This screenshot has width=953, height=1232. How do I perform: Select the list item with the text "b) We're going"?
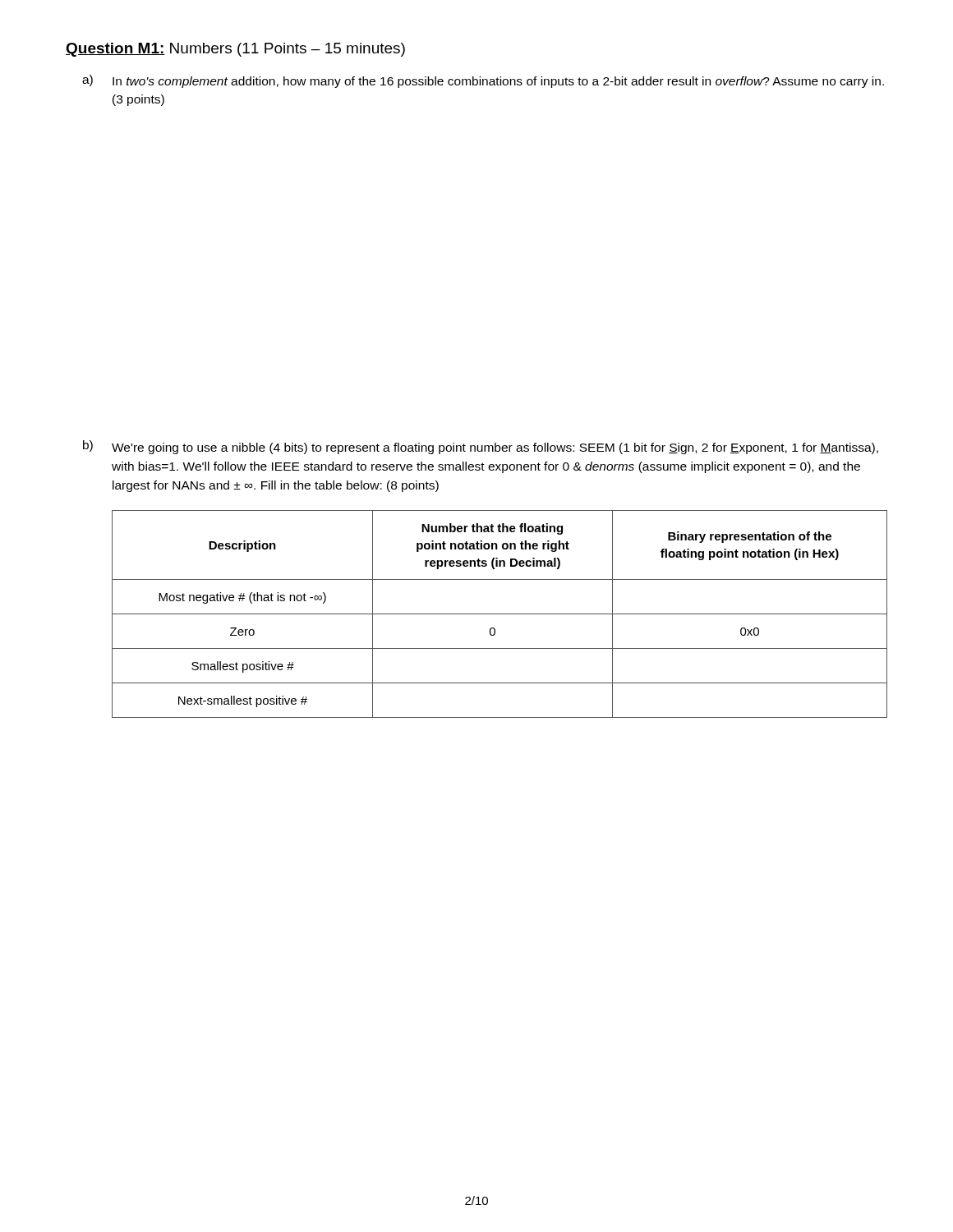coord(485,578)
